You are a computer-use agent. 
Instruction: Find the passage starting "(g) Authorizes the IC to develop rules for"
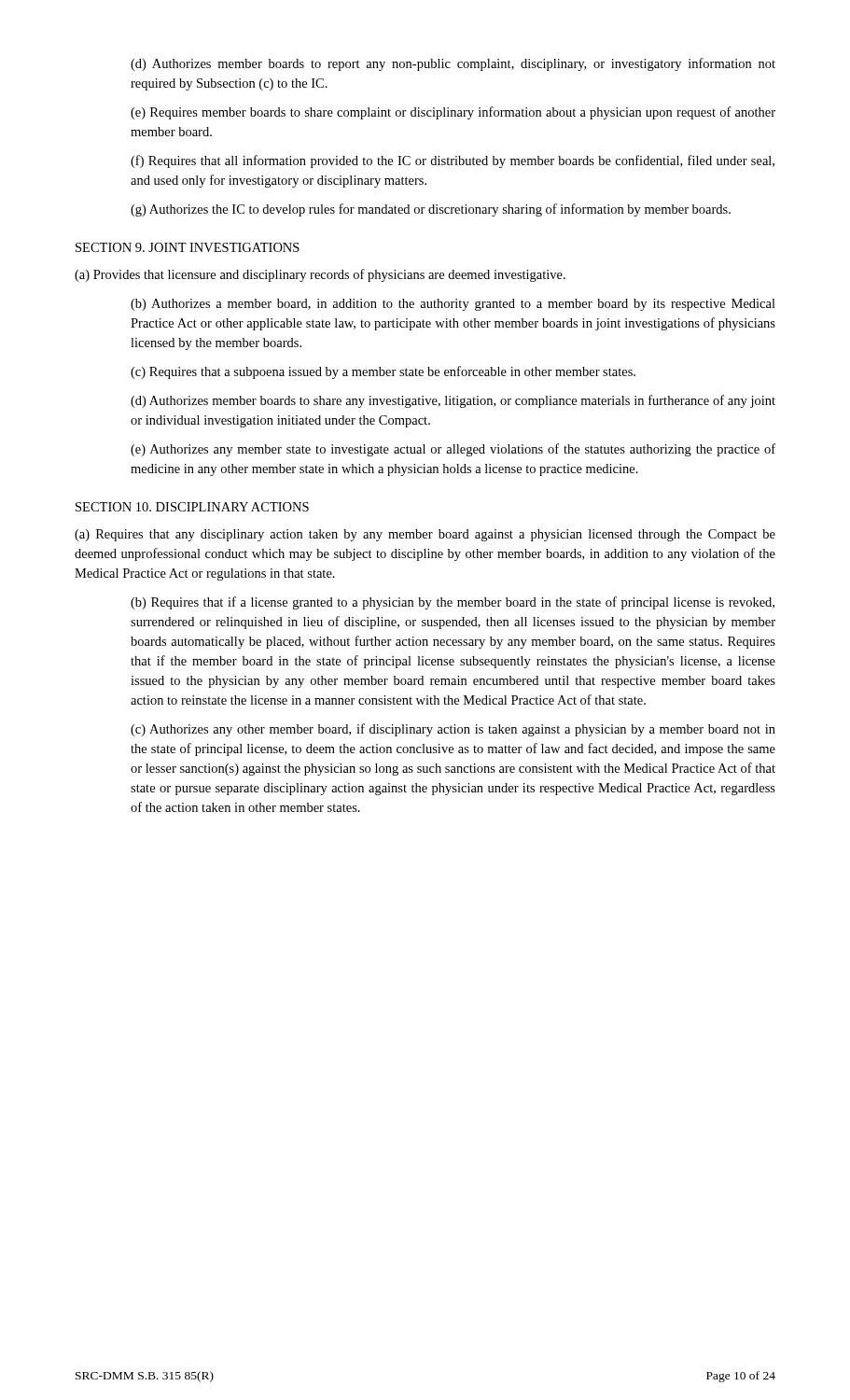(431, 209)
